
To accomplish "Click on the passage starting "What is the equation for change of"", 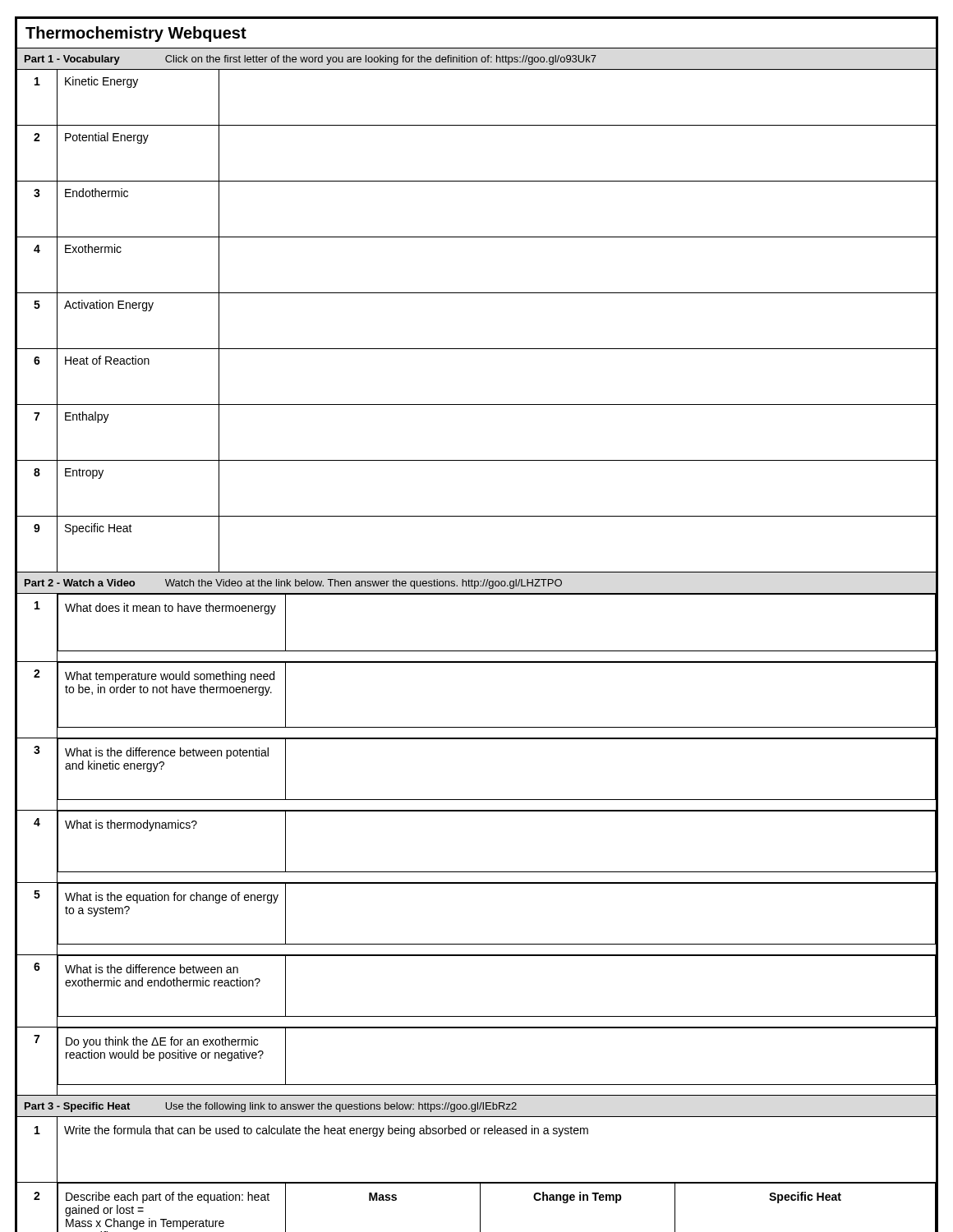I will click(172, 903).
